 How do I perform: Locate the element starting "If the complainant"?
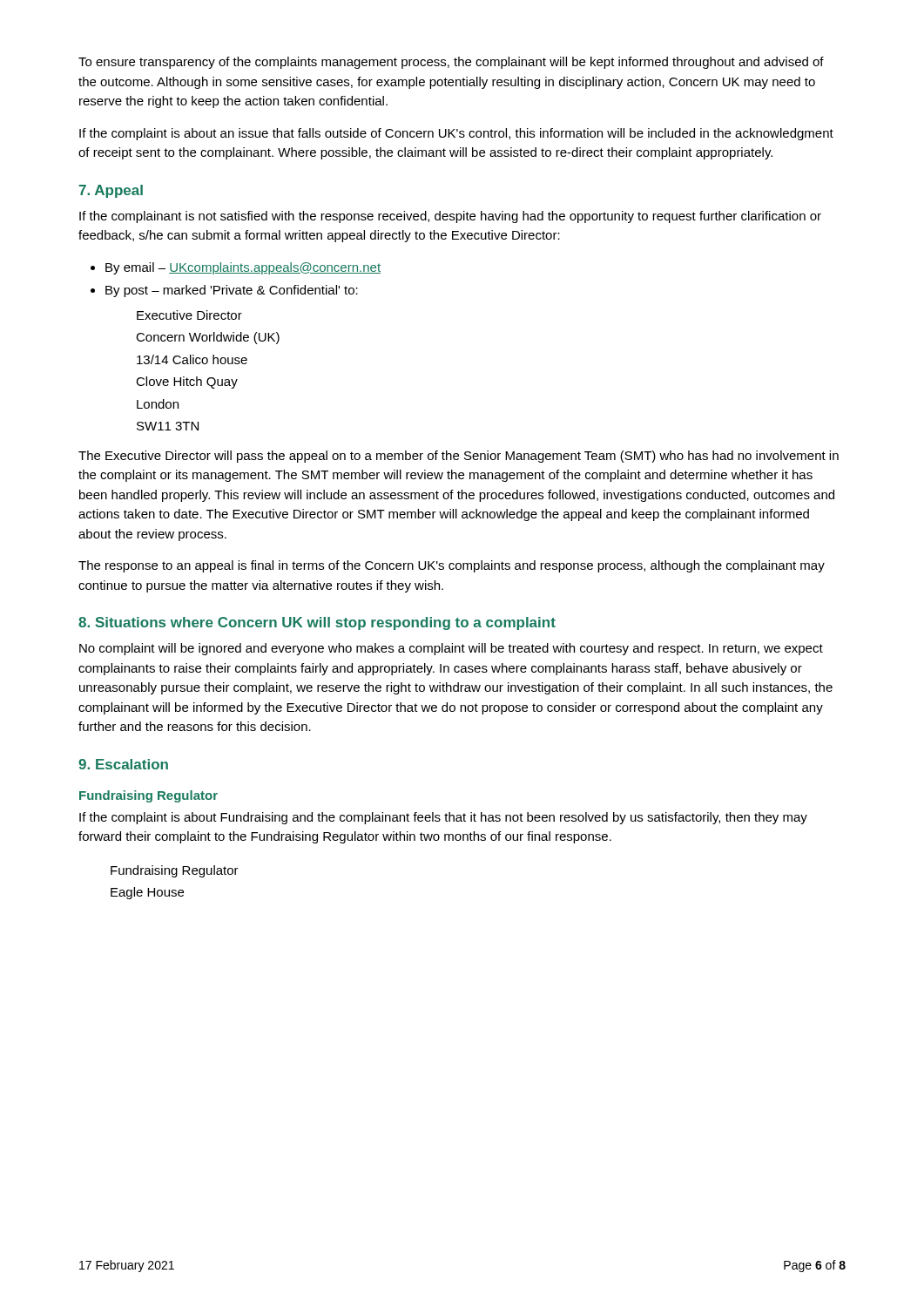pos(462,226)
